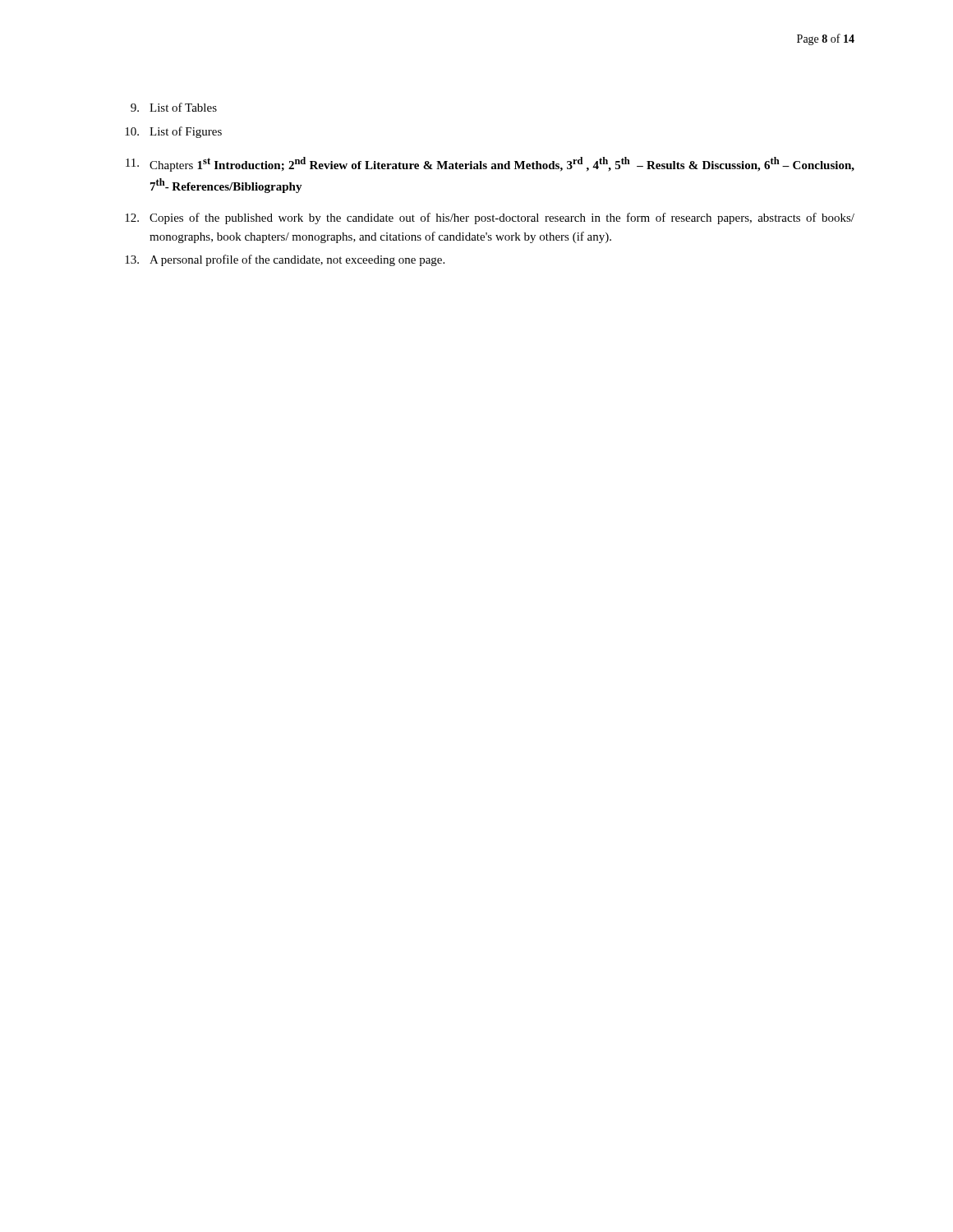Image resolution: width=953 pixels, height=1232 pixels.
Task: Locate the block of text that opens with "12. Copies of the"
Action: point(476,227)
